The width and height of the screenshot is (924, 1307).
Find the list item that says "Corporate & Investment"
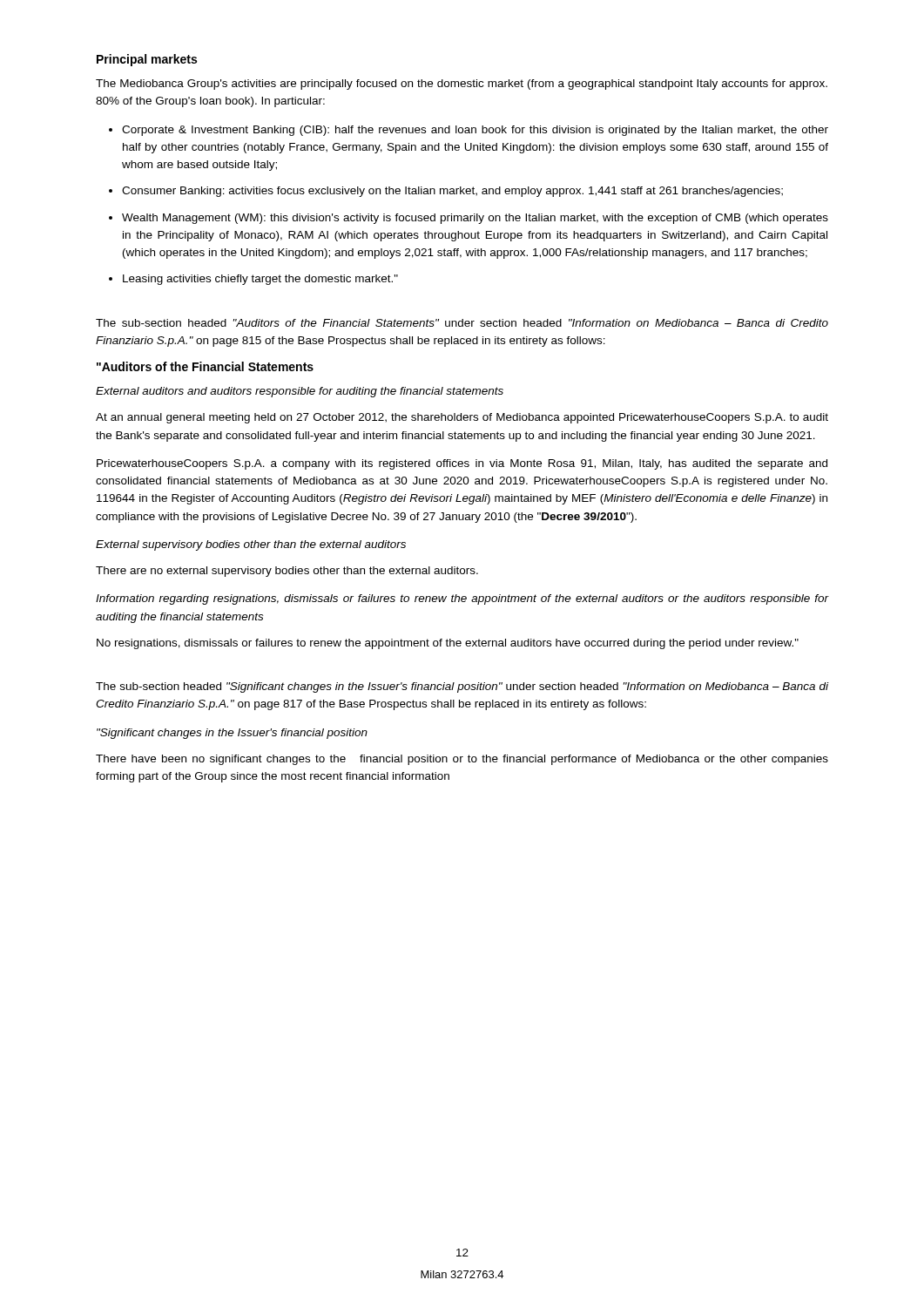(x=475, y=147)
